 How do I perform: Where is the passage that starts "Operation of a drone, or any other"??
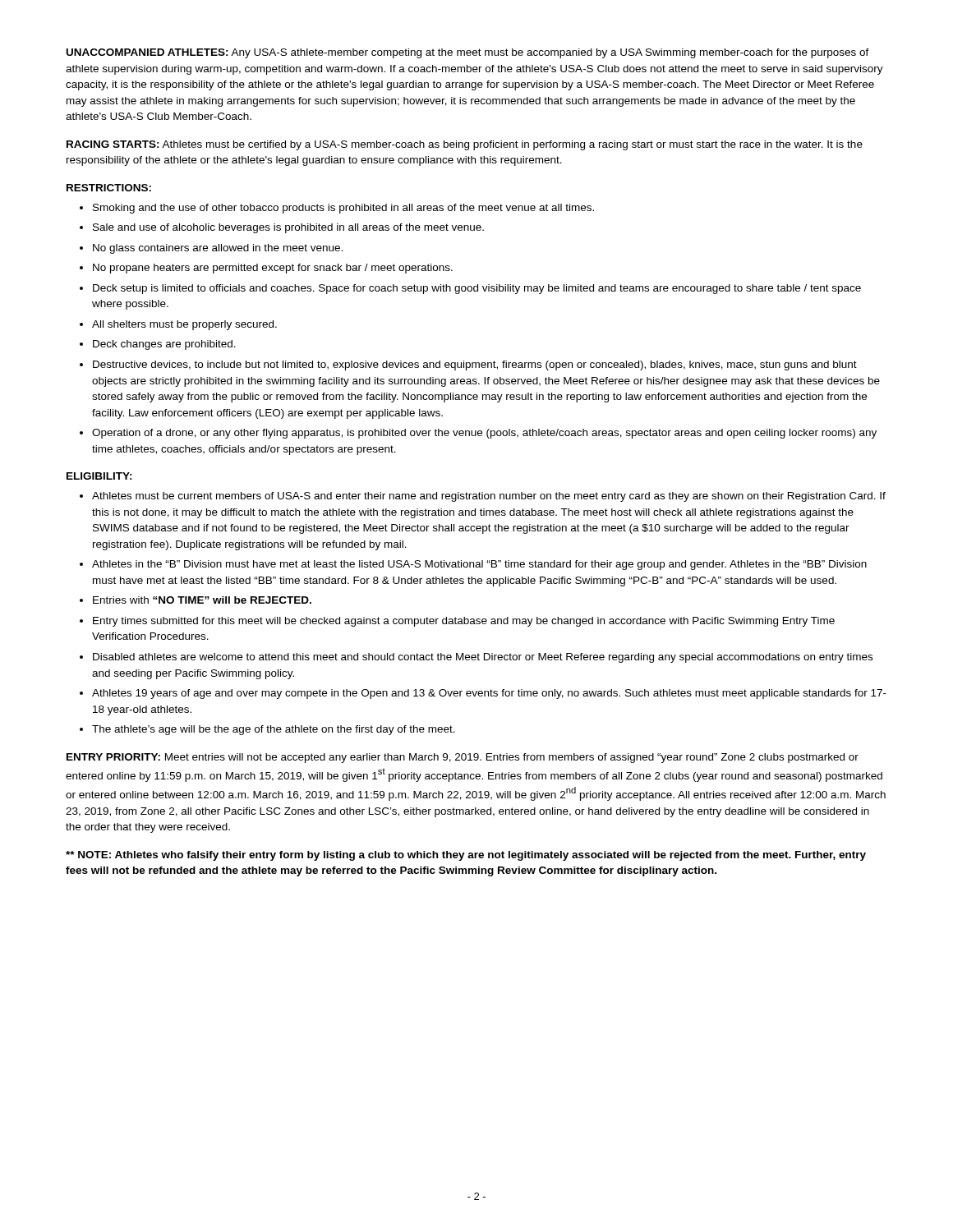pos(484,441)
